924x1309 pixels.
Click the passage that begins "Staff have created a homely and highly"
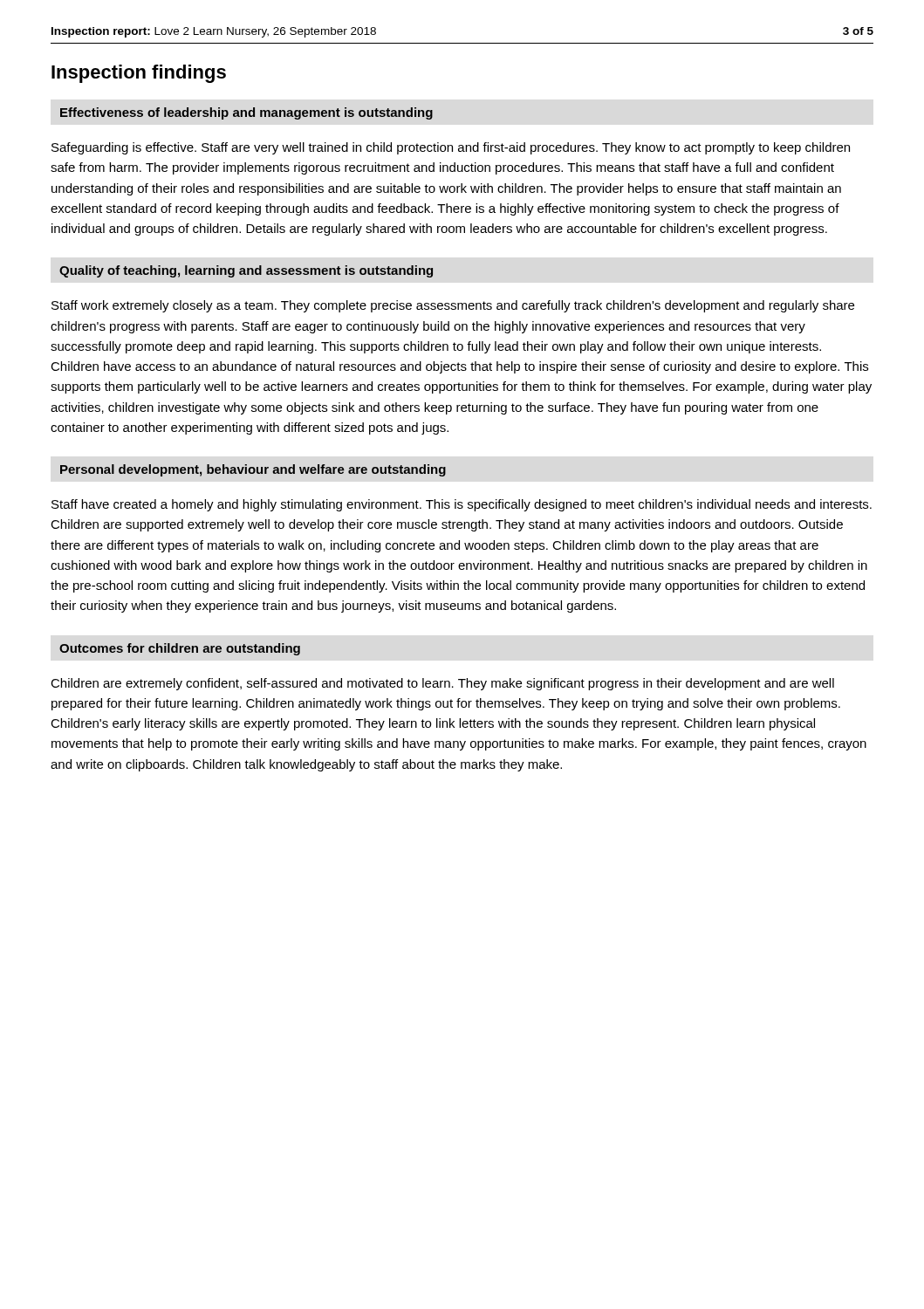pyautogui.click(x=462, y=555)
